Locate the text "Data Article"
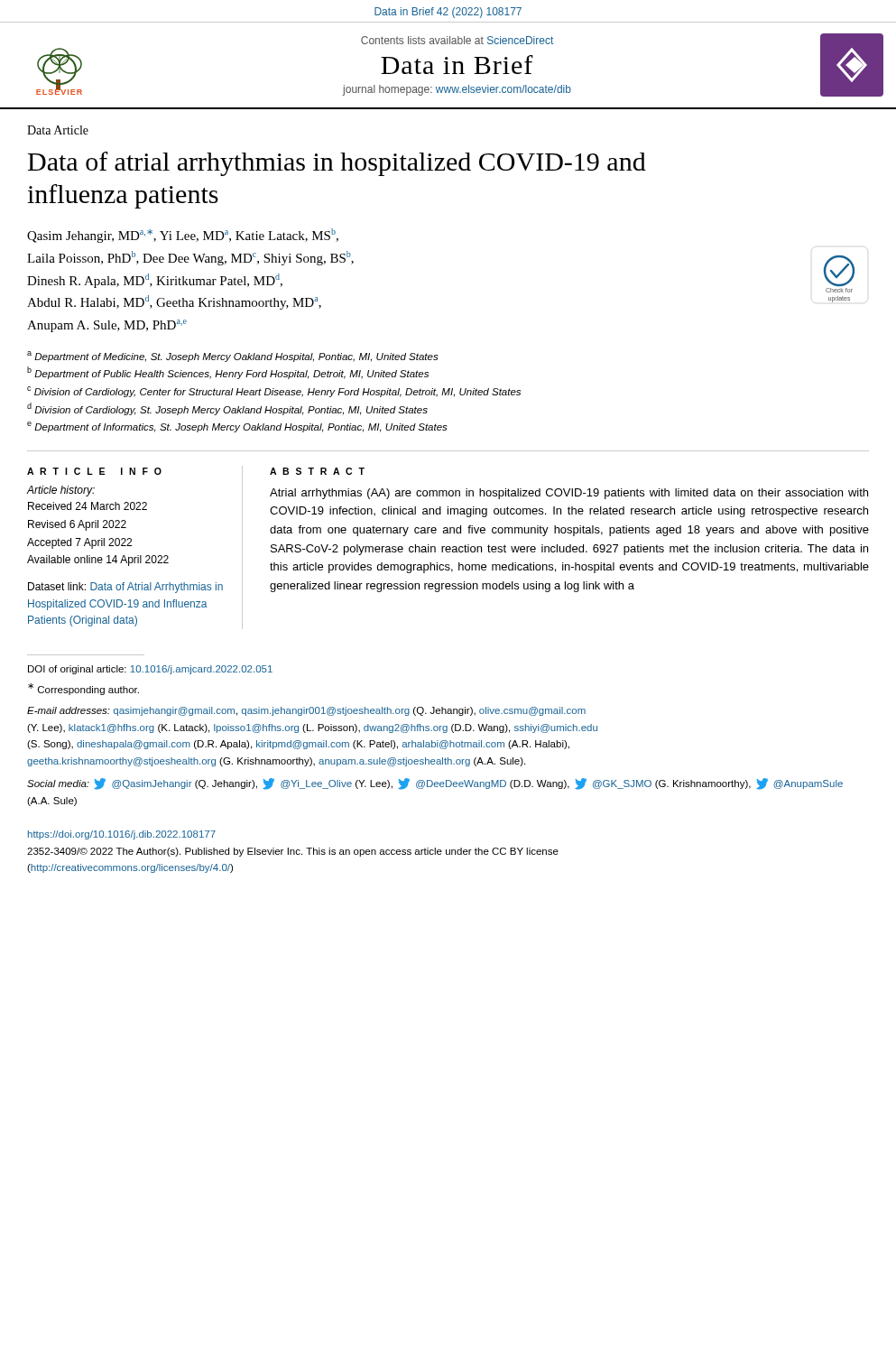Screen dimensions: 1354x896 coord(58,130)
